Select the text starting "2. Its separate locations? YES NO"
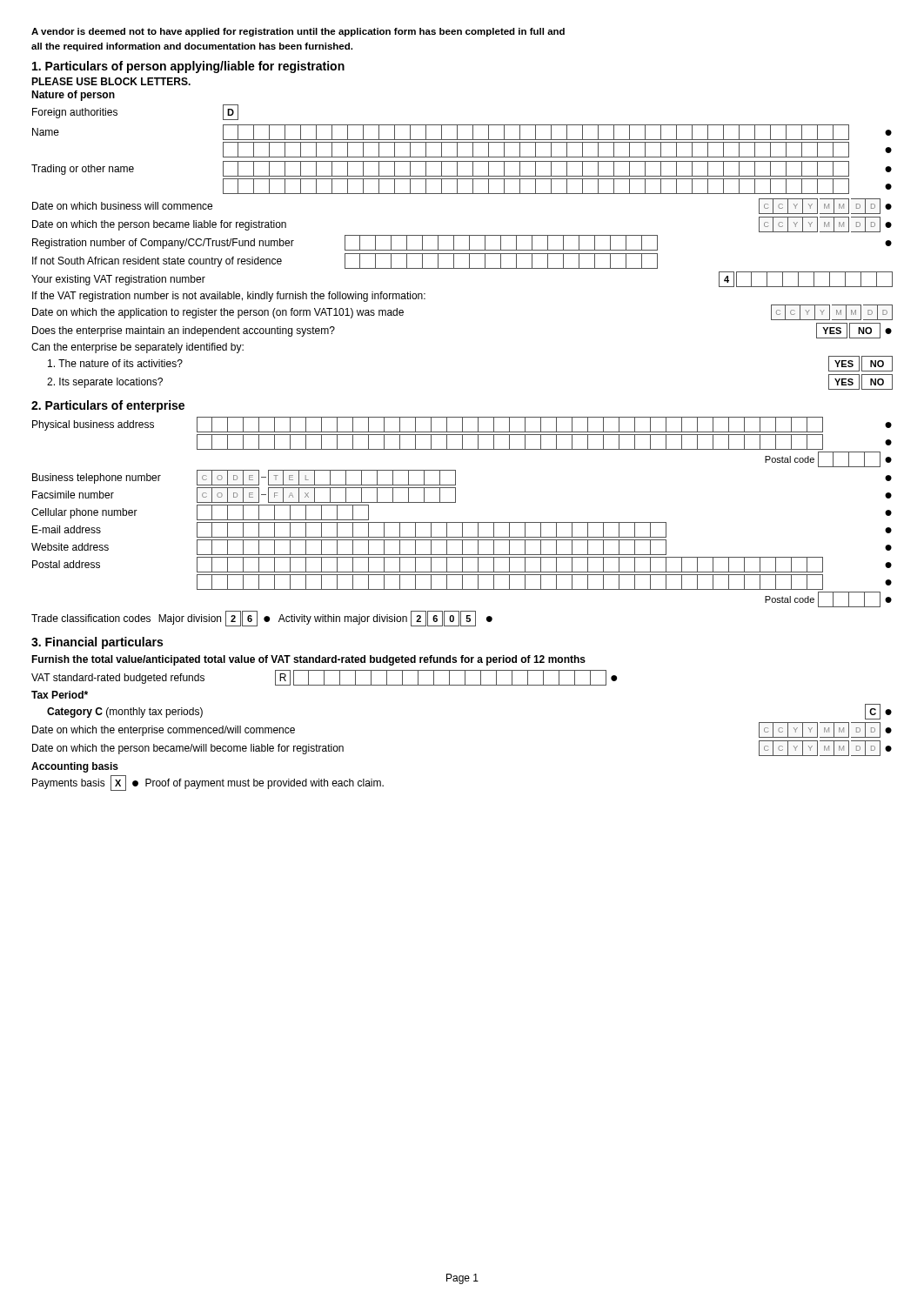924x1305 pixels. coord(106,381)
